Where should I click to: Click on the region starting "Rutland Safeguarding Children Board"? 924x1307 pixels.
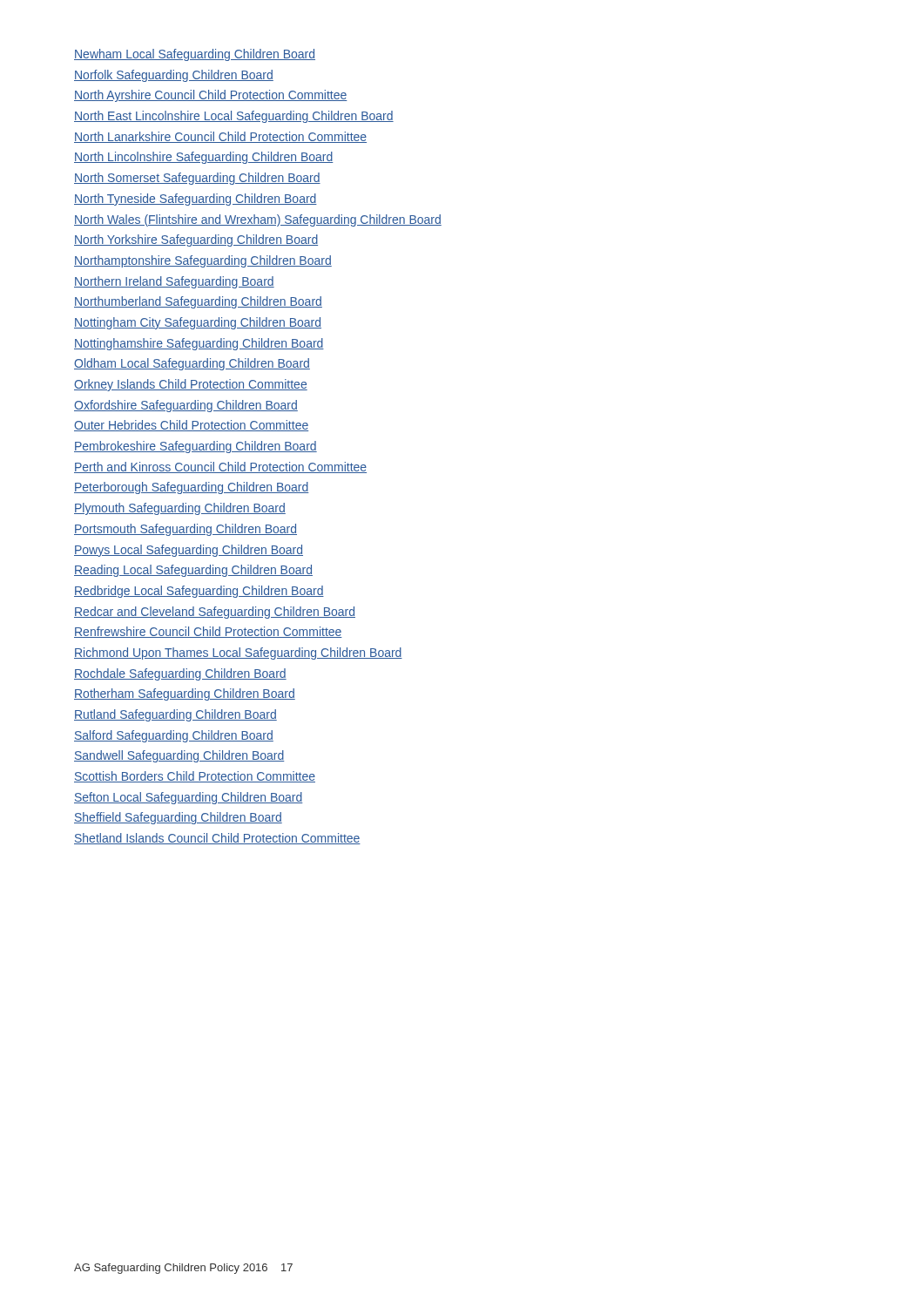tap(175, 714)
